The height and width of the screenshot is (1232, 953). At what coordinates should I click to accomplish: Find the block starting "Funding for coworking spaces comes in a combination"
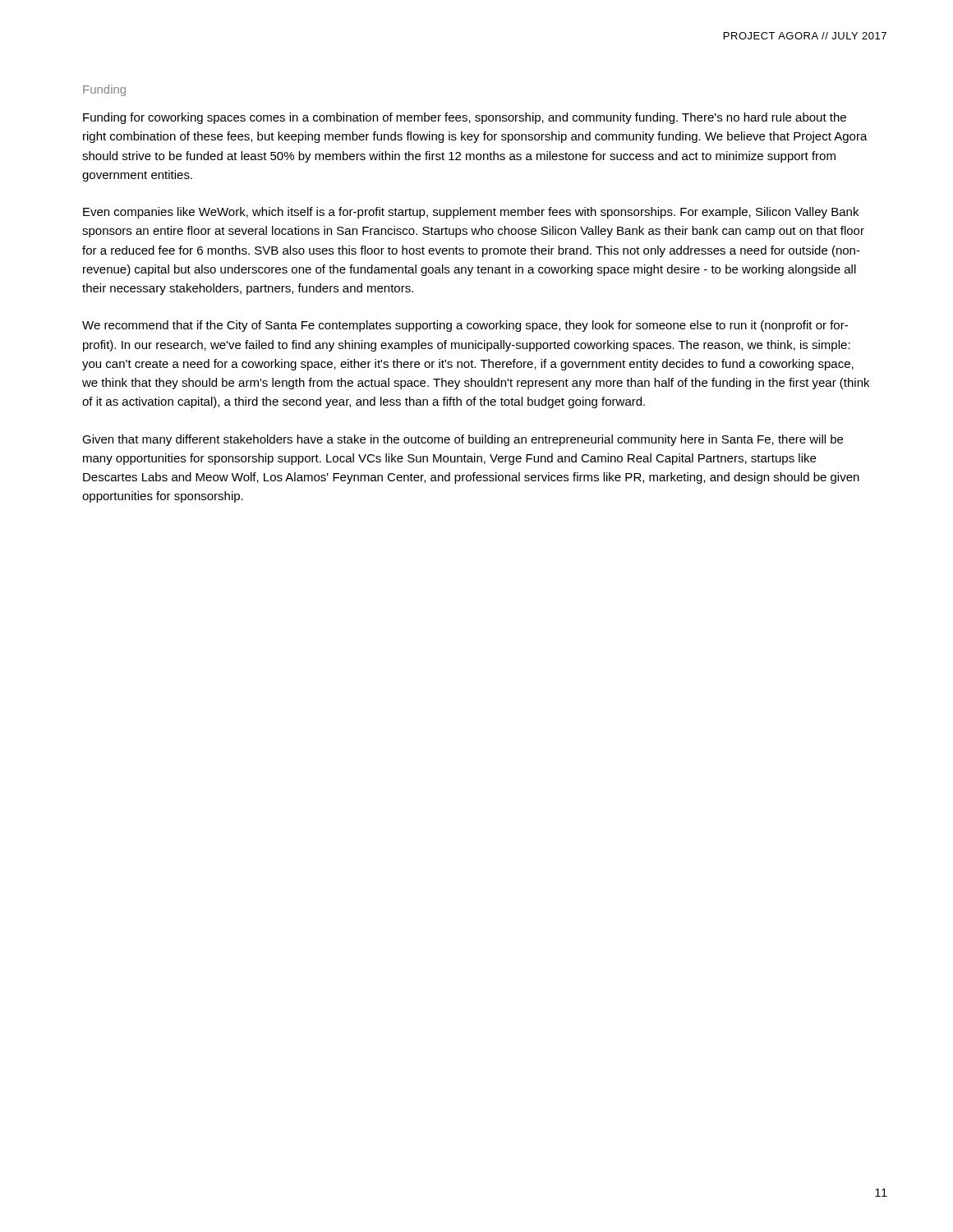[x=475, y=146]
